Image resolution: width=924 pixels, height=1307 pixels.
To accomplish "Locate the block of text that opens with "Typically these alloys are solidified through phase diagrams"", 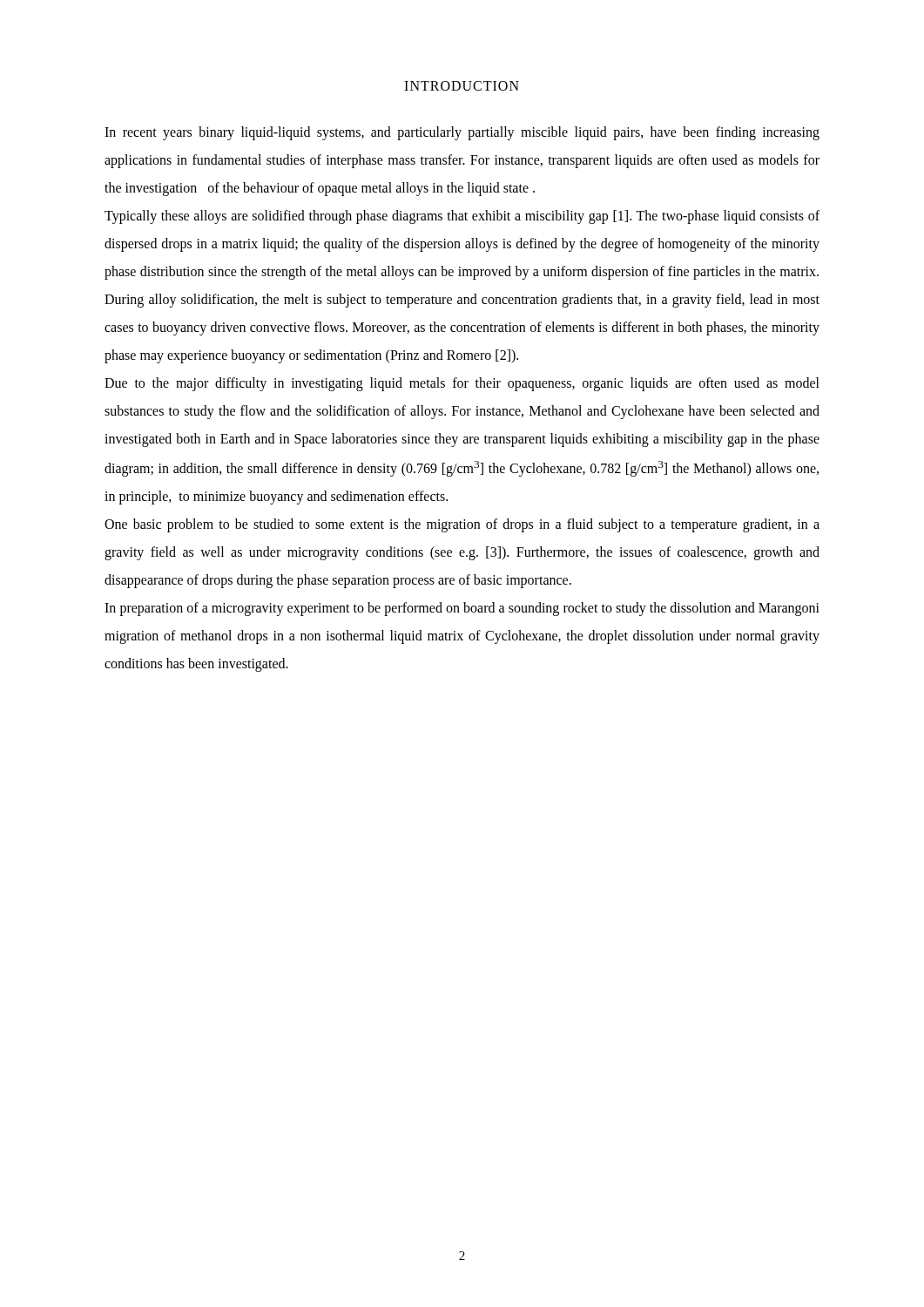I will point(462,285).
